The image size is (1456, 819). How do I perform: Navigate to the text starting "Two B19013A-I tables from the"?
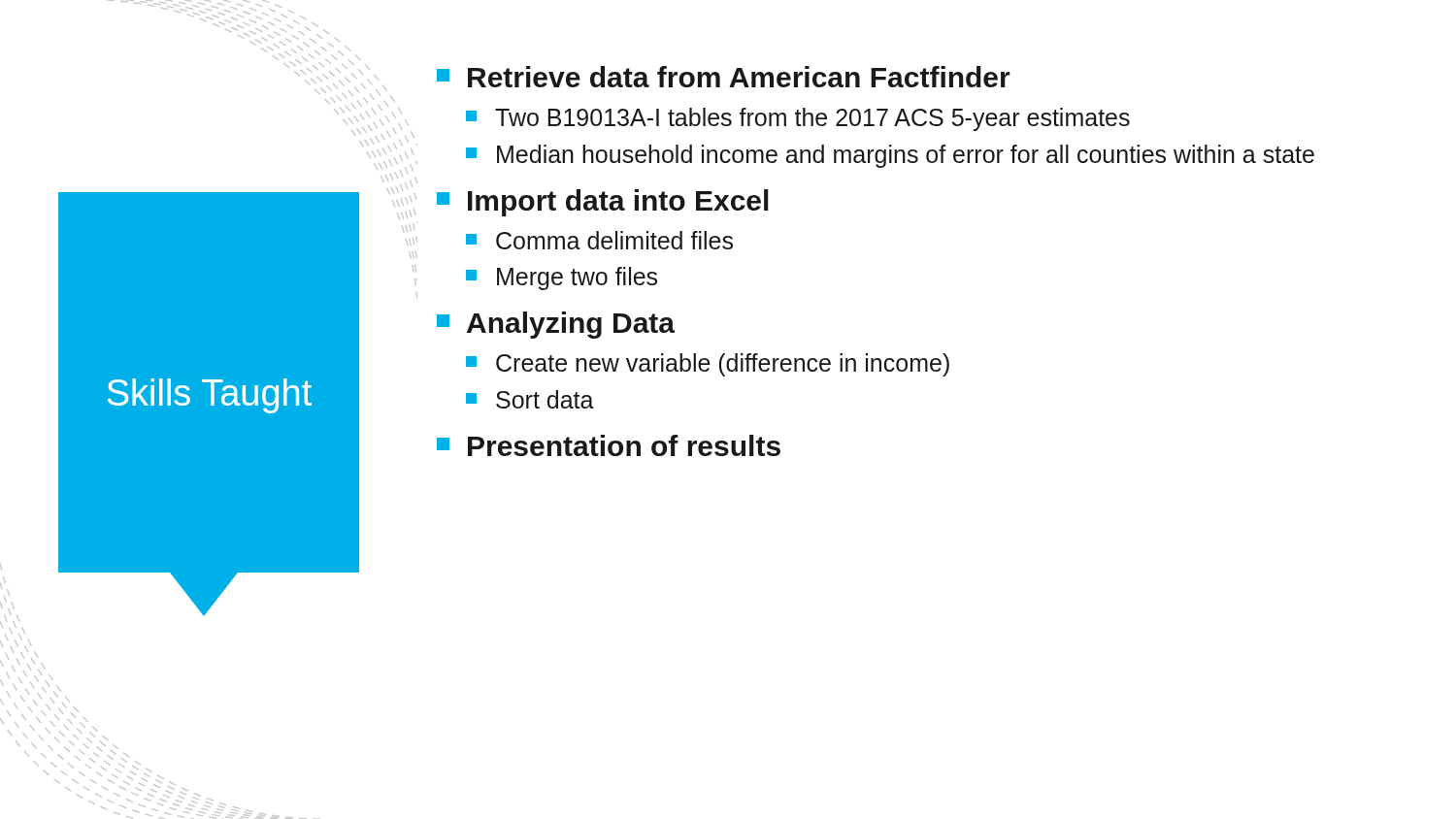[x=813, y=117]
